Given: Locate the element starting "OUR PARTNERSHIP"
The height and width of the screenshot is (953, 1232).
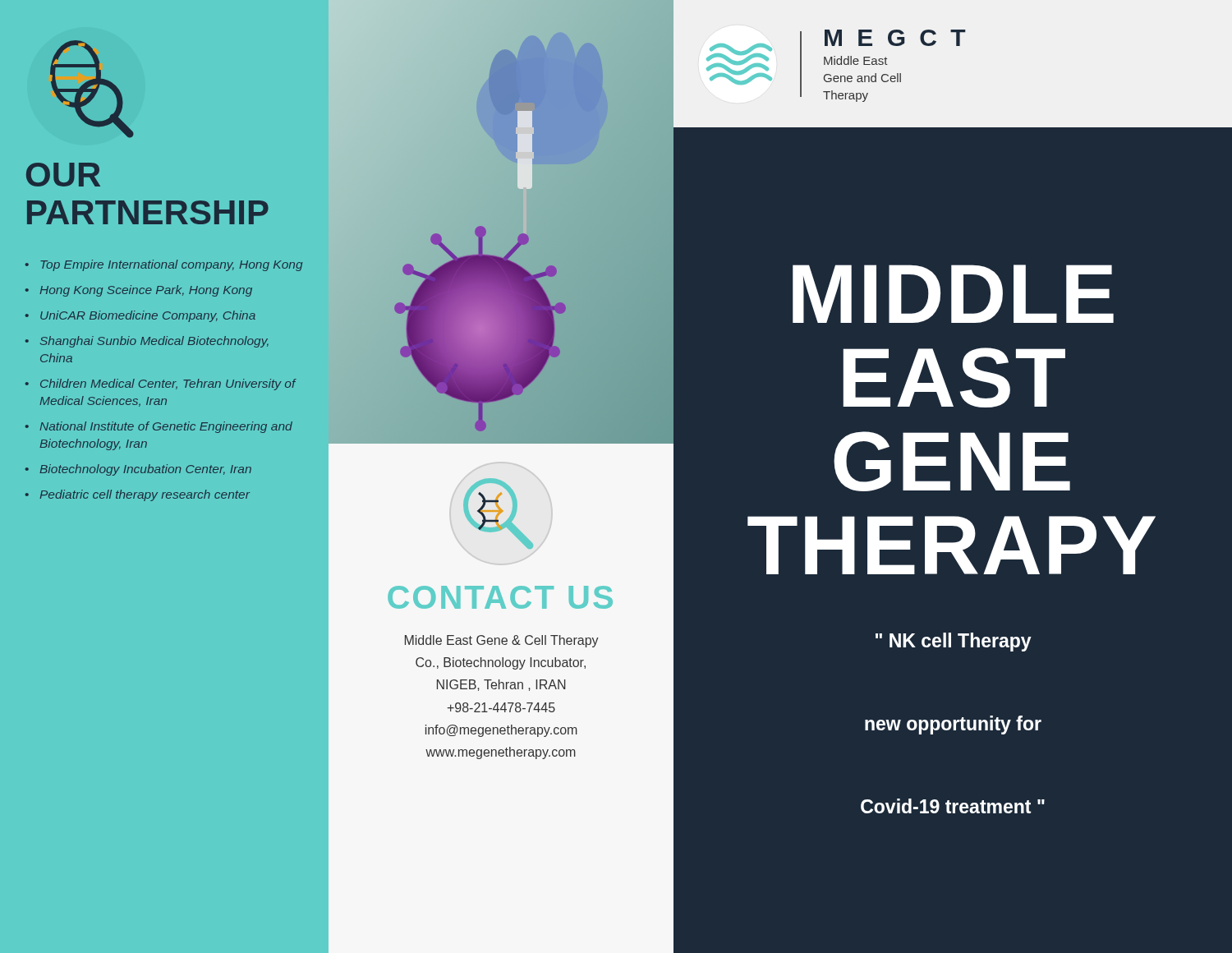Looking at the screenshot, I should coord(147,194).
